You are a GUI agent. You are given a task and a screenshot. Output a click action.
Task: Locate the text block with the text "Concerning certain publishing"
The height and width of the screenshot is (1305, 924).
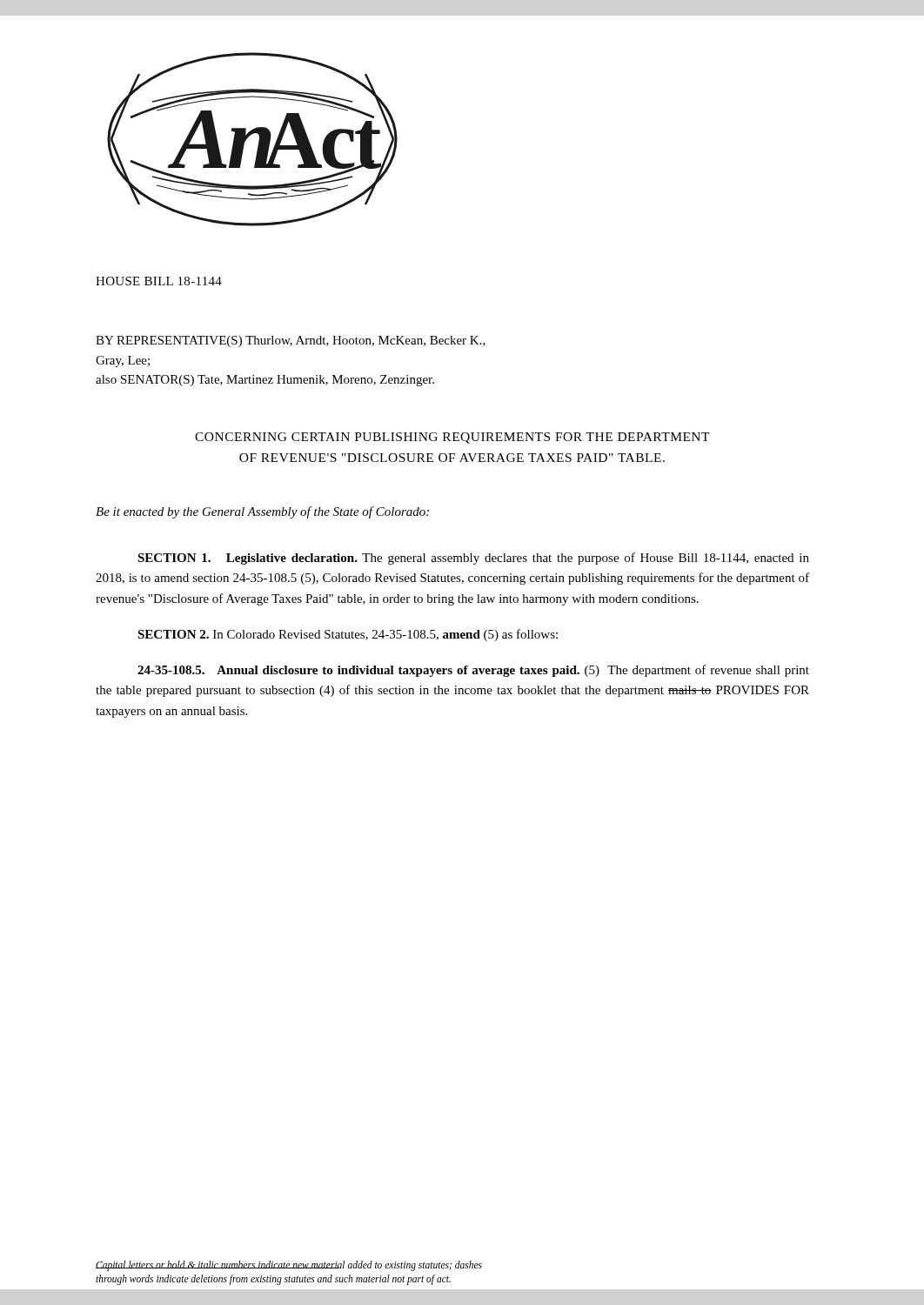(x=452, y=447)
